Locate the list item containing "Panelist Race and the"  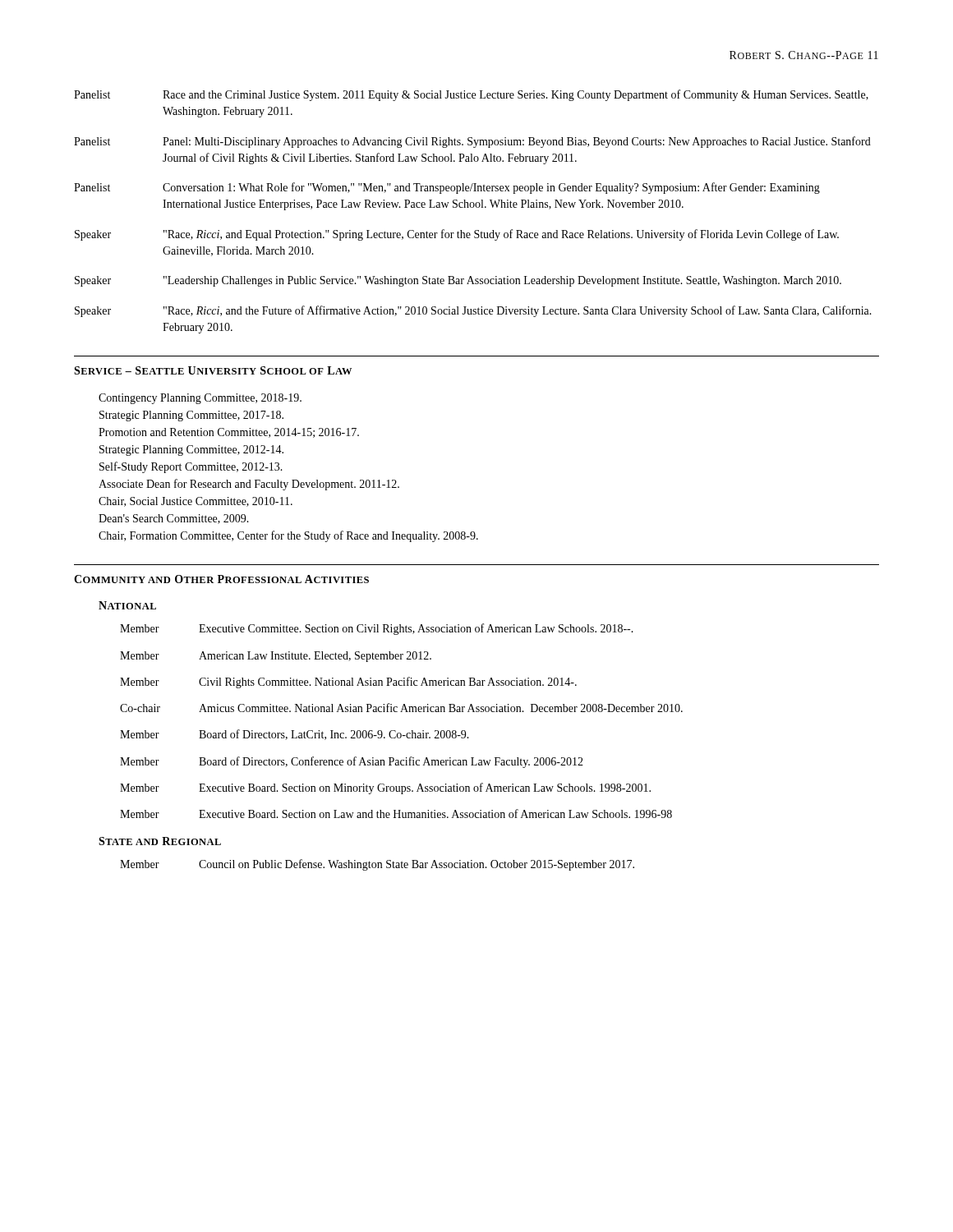(x=476, y=104)
